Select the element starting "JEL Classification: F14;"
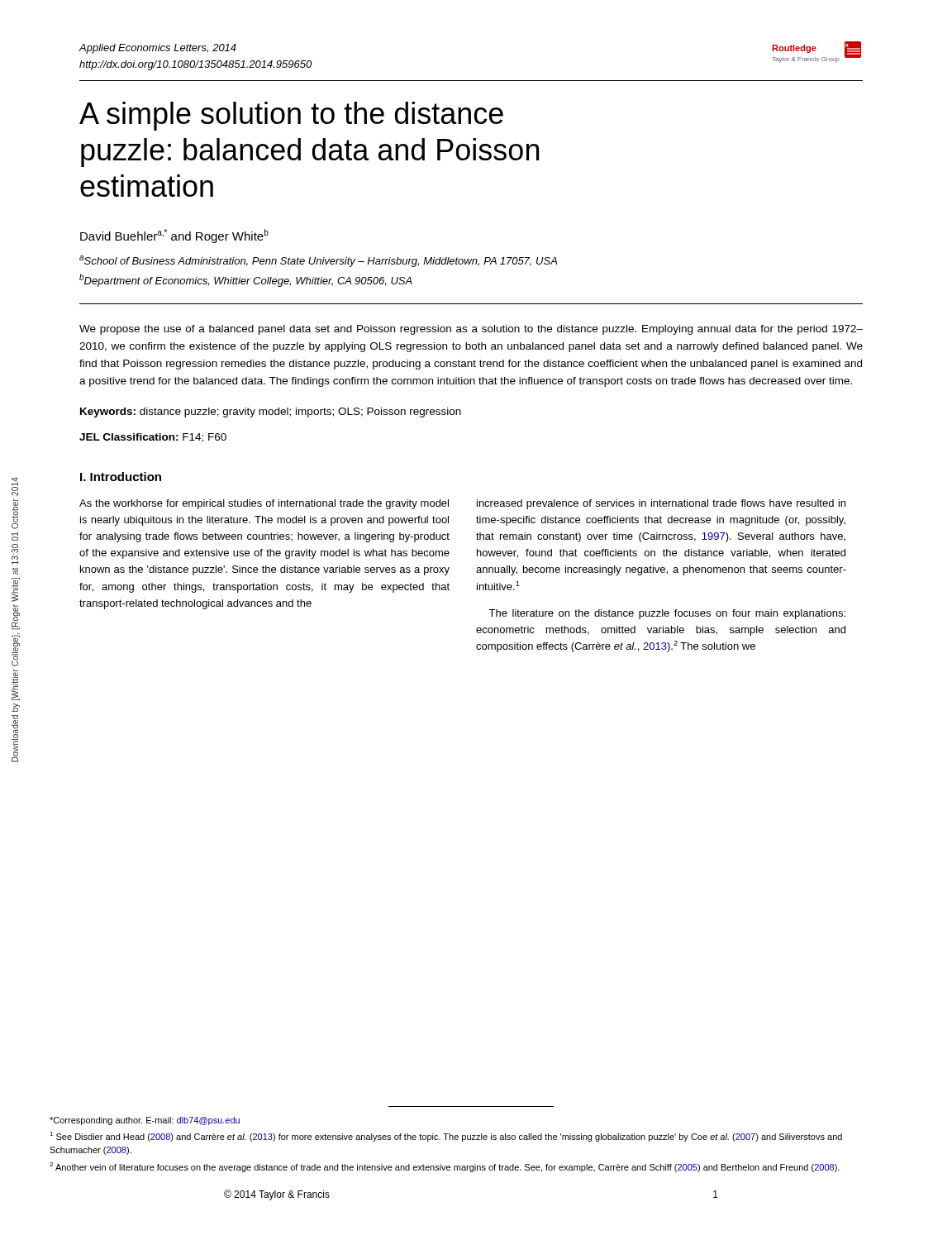 tap(153, 437)
